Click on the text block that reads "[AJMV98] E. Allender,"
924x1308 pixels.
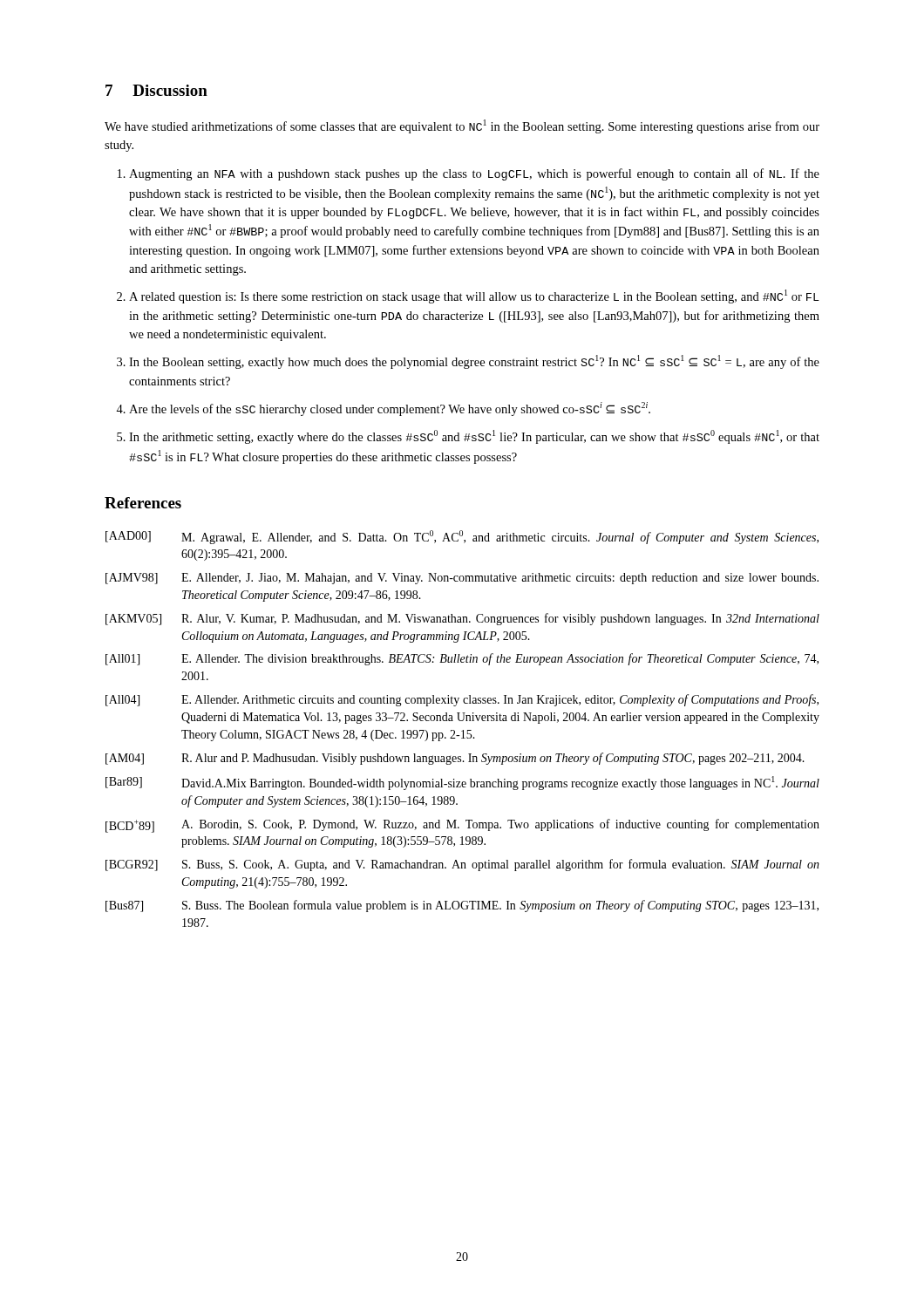(462, 587)
